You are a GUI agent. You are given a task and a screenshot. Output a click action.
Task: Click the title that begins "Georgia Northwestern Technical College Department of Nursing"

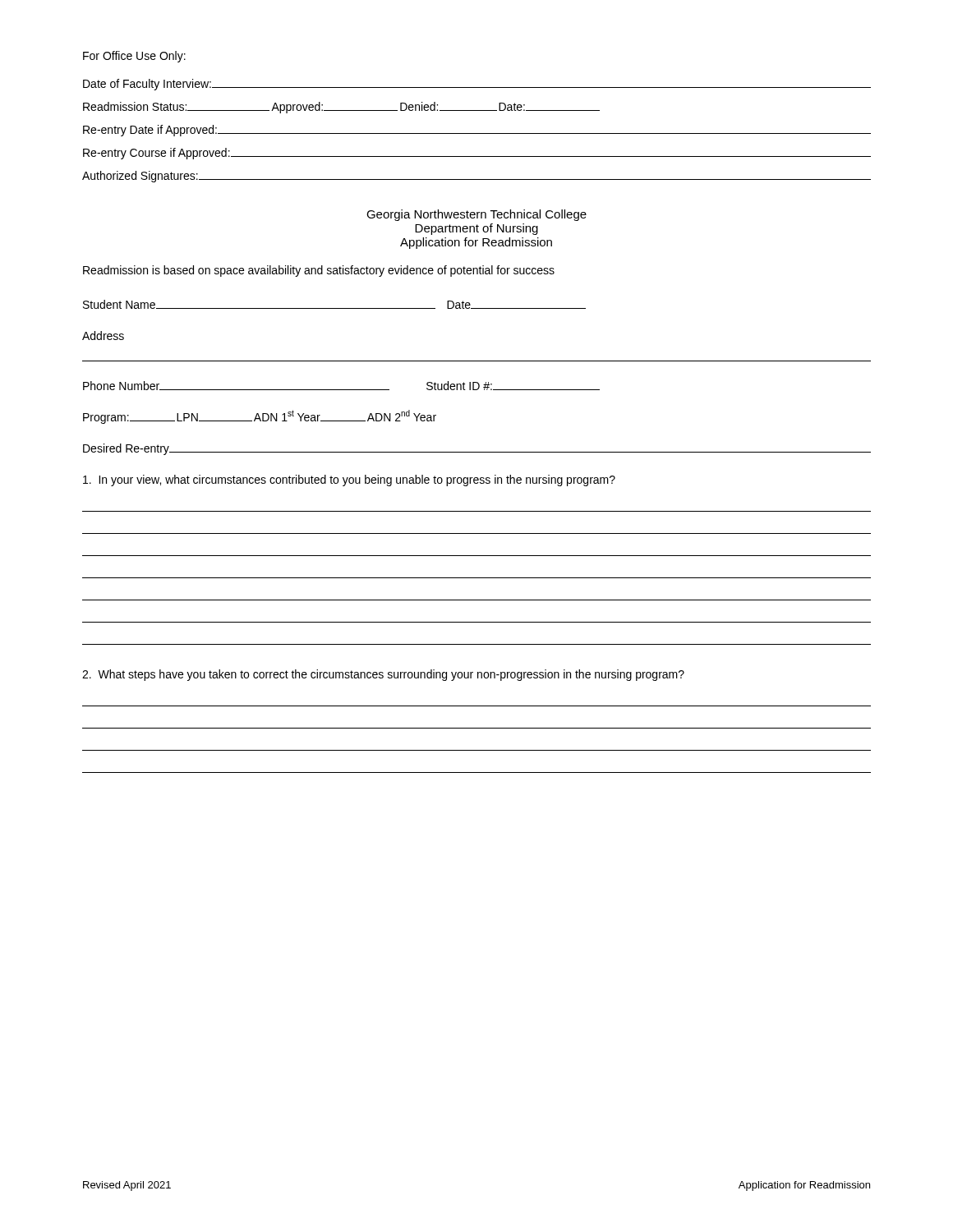click(x=476, y=228)
